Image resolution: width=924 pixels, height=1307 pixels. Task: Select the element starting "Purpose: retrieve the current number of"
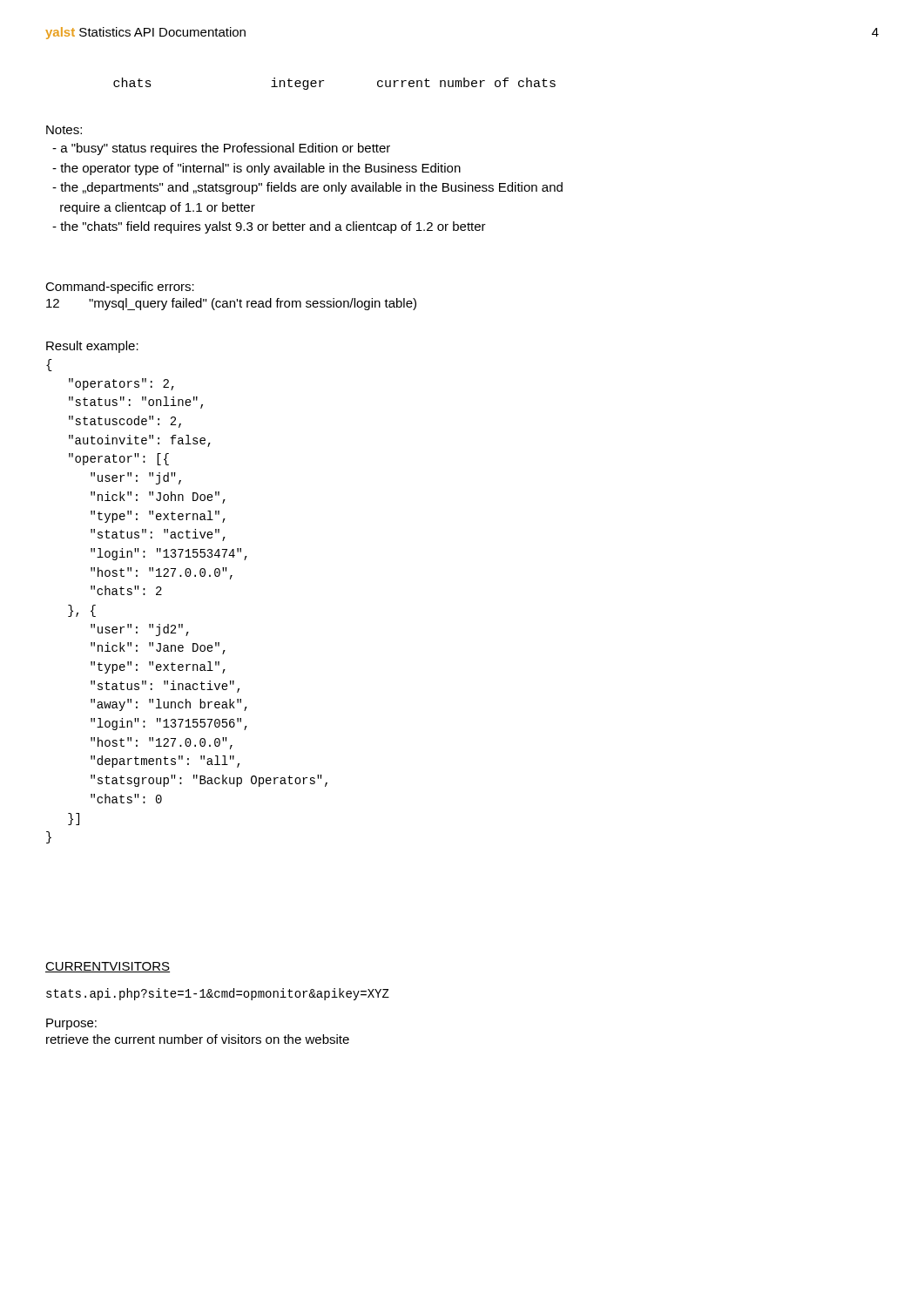(x=71, y=1024)
